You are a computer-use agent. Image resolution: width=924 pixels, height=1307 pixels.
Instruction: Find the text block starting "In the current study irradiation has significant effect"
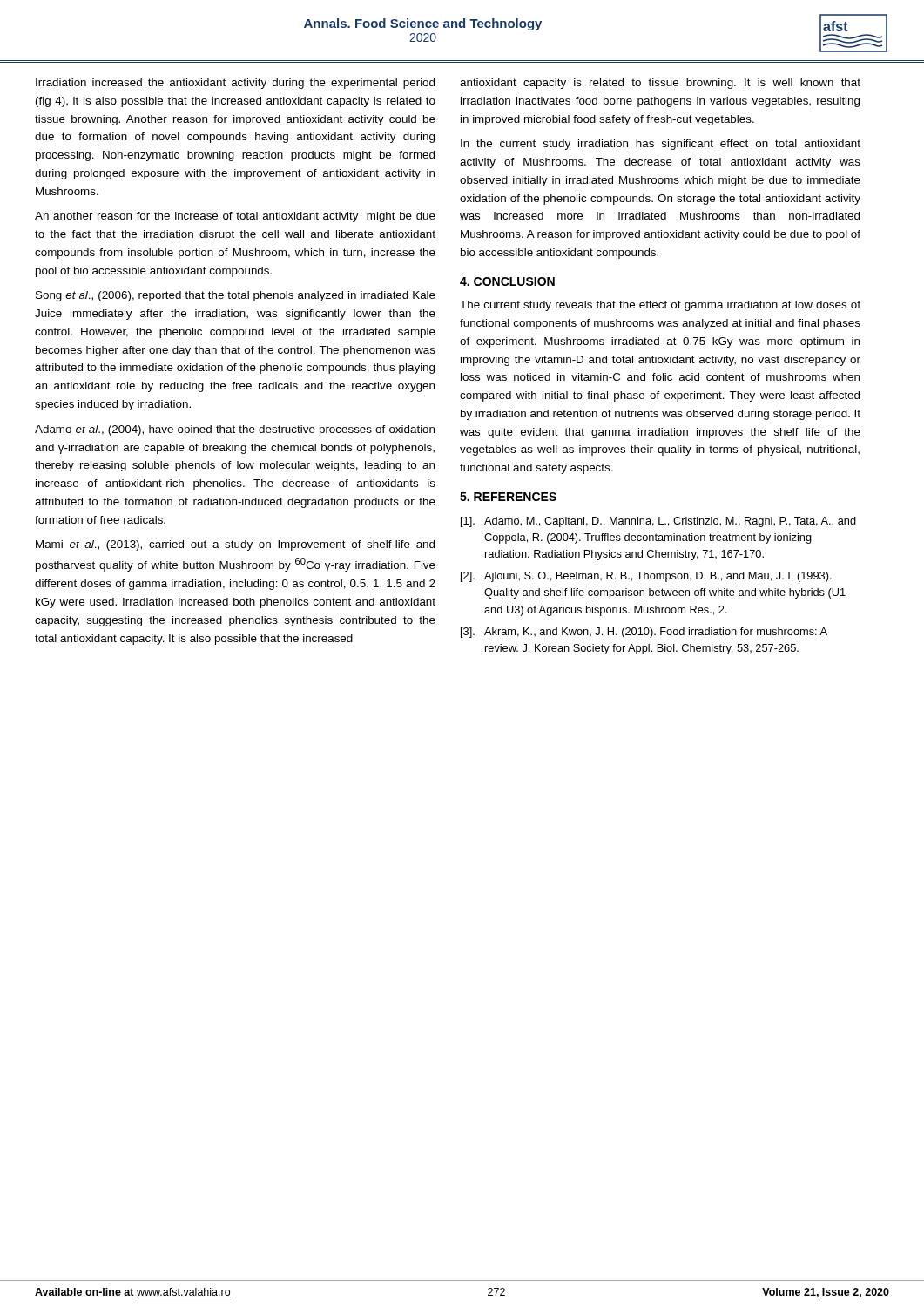pyautogui.click(x=660, y=199)
